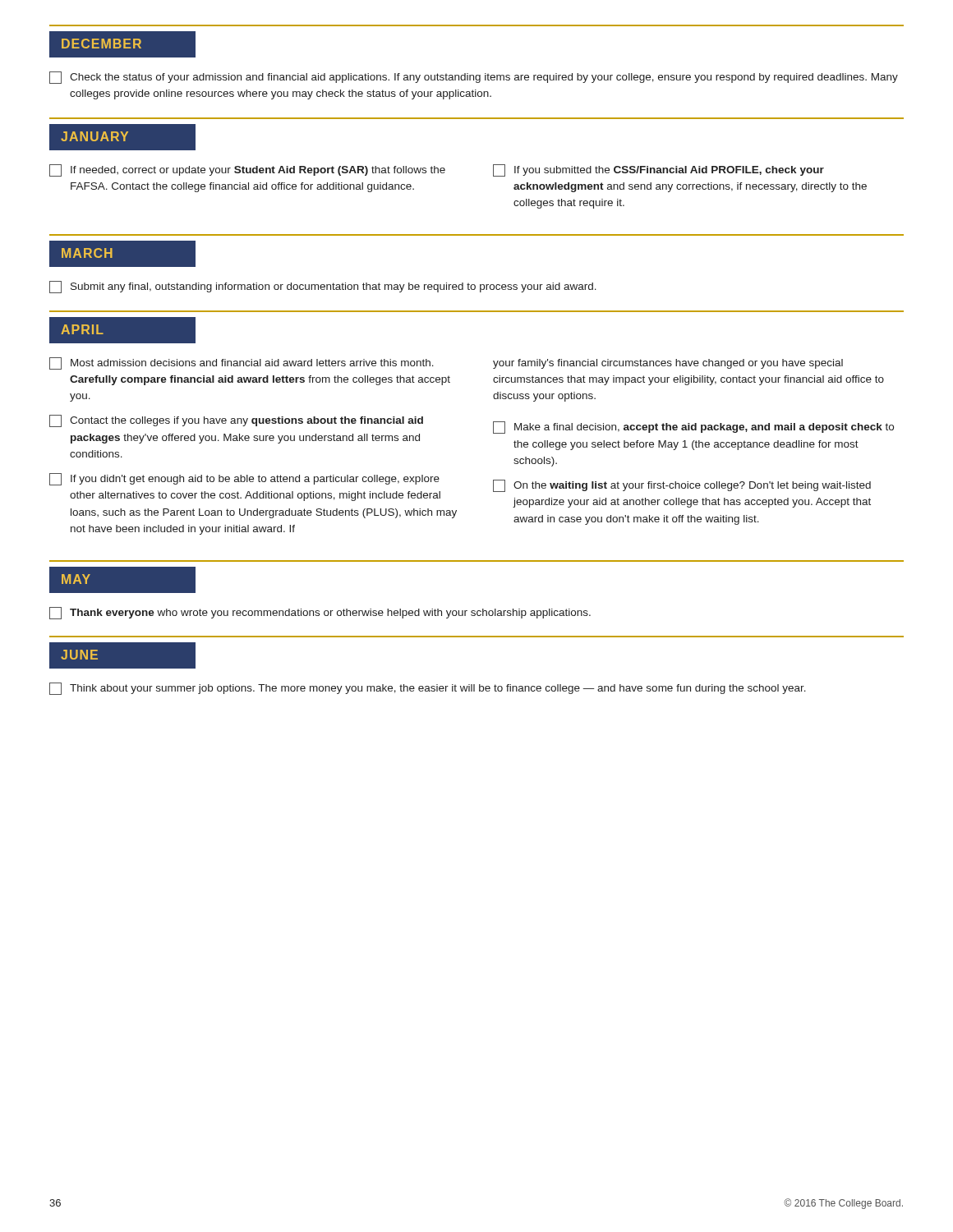Point to the text block starting "Thank everyone who wrote you recommendations or"

[x=476, y=613]
